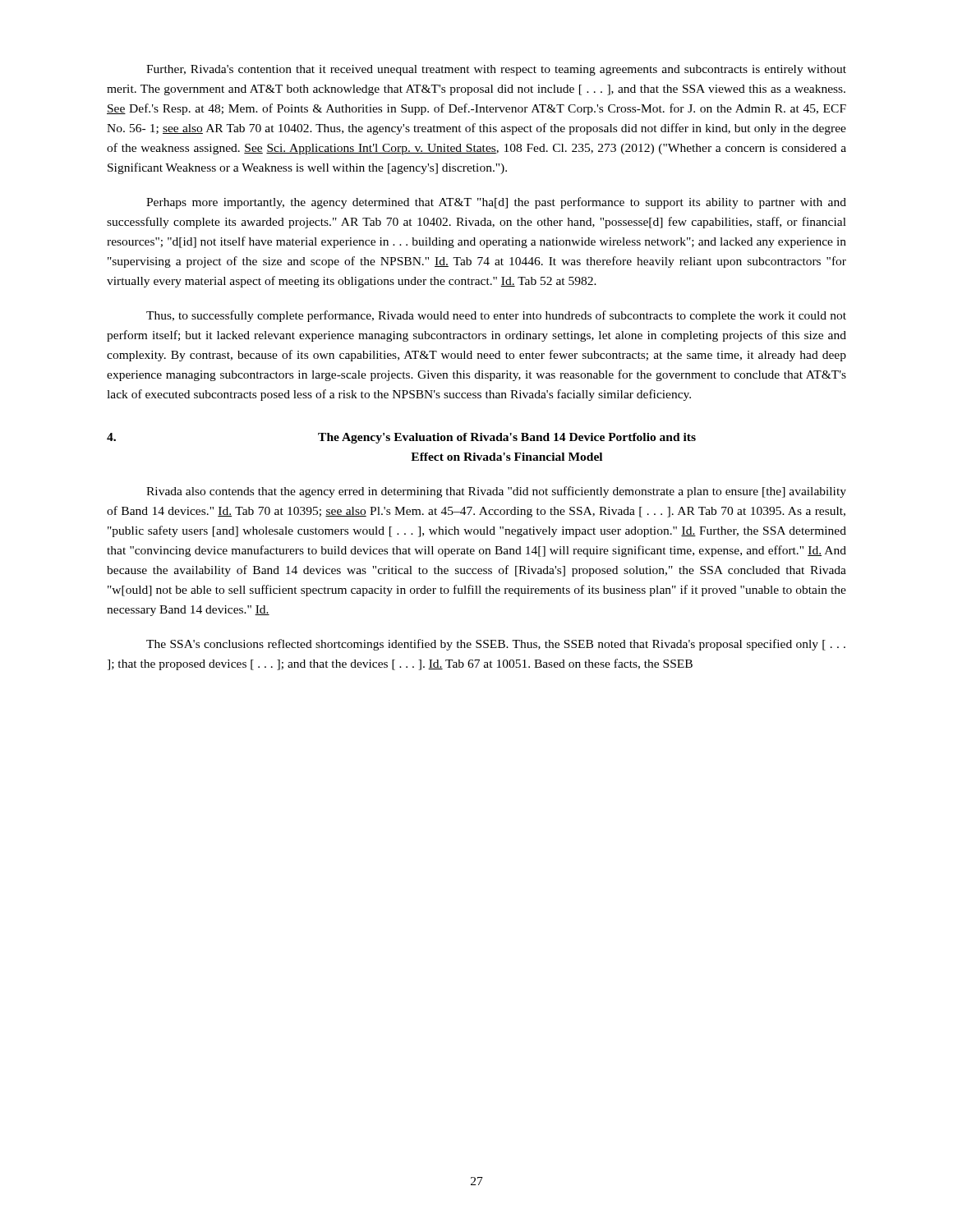
Task: Find the block on this page that starts "Thus, to successfully complete performance, Rivada"
Action: (476, 355)
